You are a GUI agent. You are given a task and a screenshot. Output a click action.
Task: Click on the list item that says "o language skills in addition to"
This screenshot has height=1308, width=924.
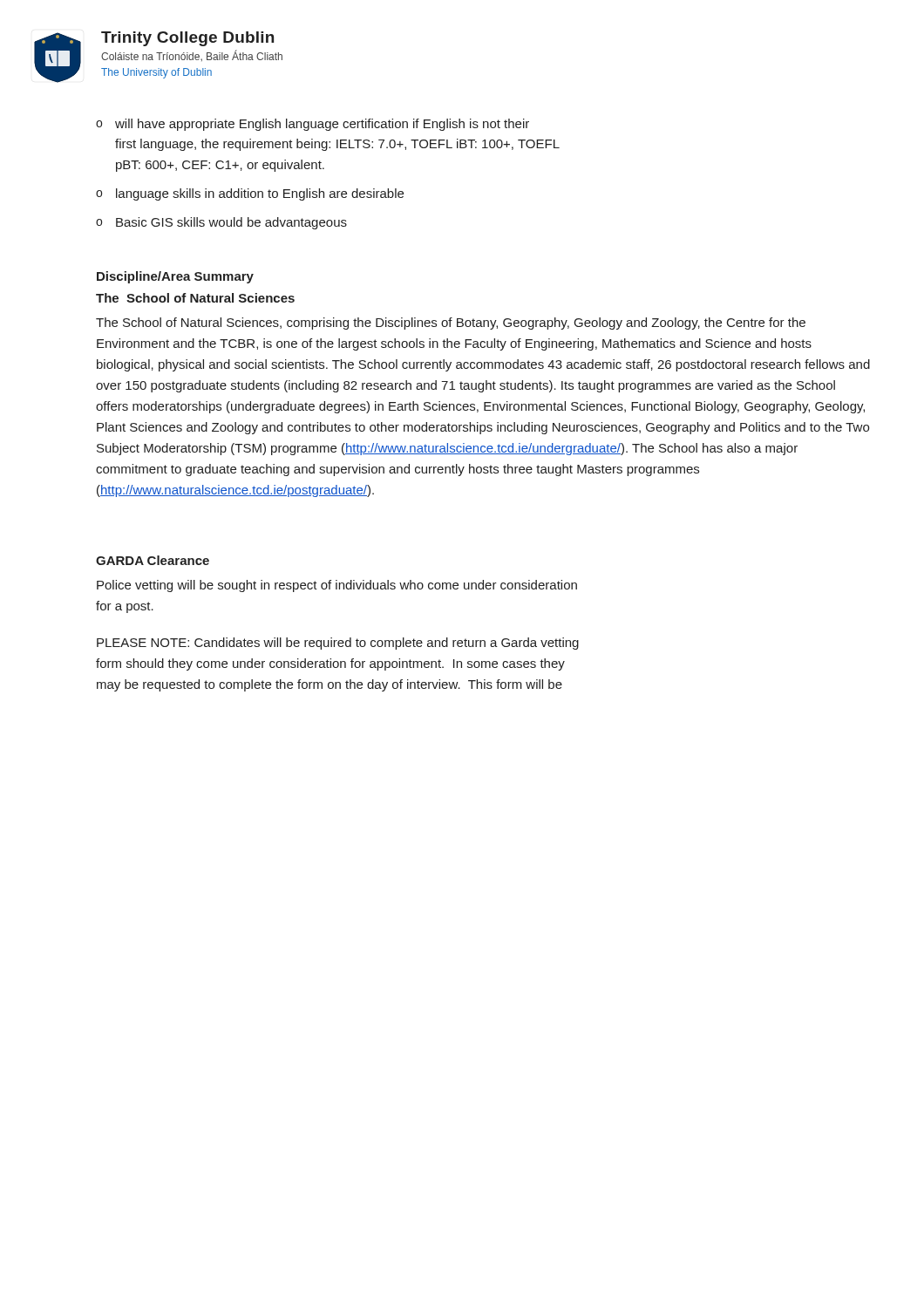click(x=250, y=194)
